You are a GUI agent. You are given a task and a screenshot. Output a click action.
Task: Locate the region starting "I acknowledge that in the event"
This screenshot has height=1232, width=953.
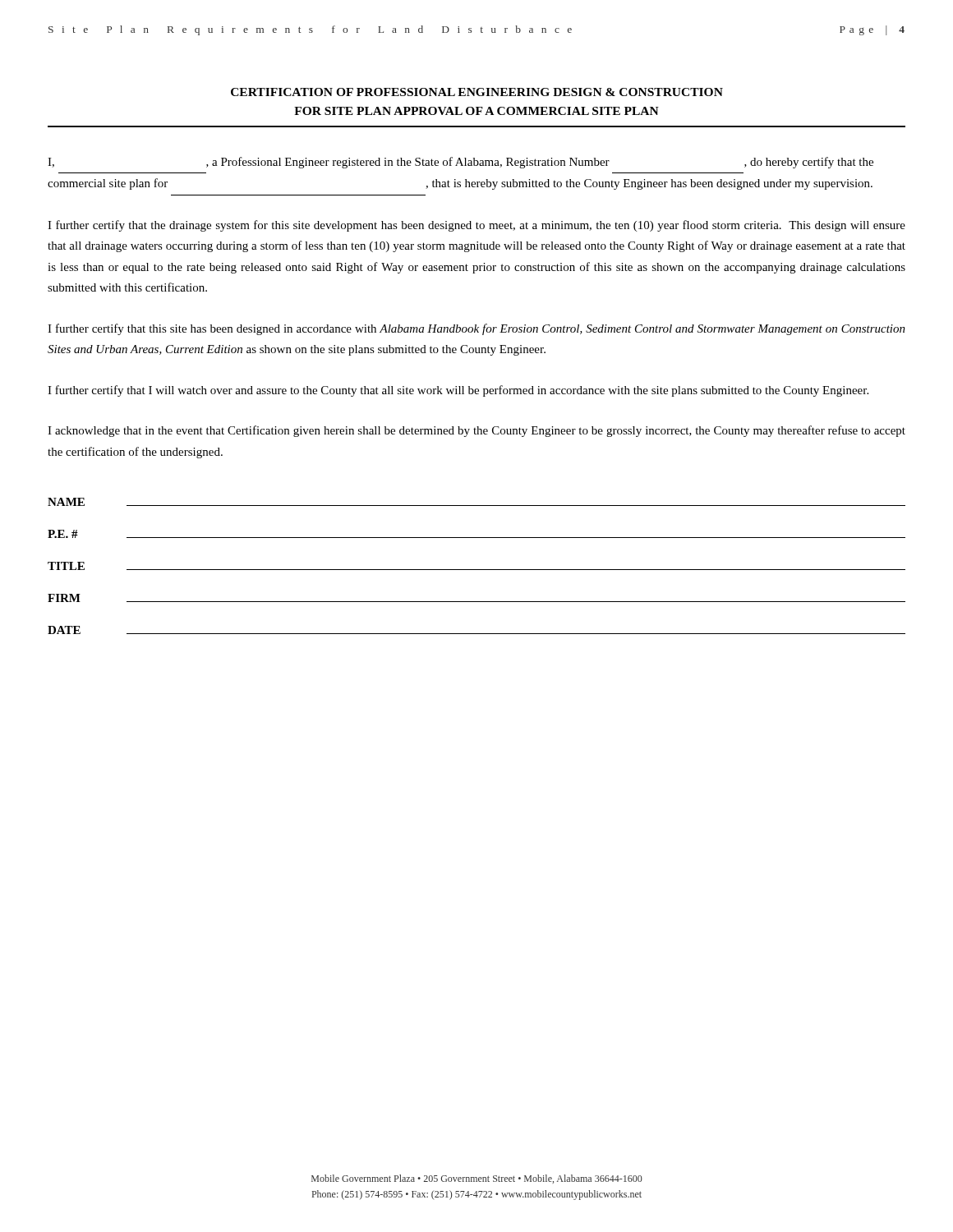(x=476, y=441)
